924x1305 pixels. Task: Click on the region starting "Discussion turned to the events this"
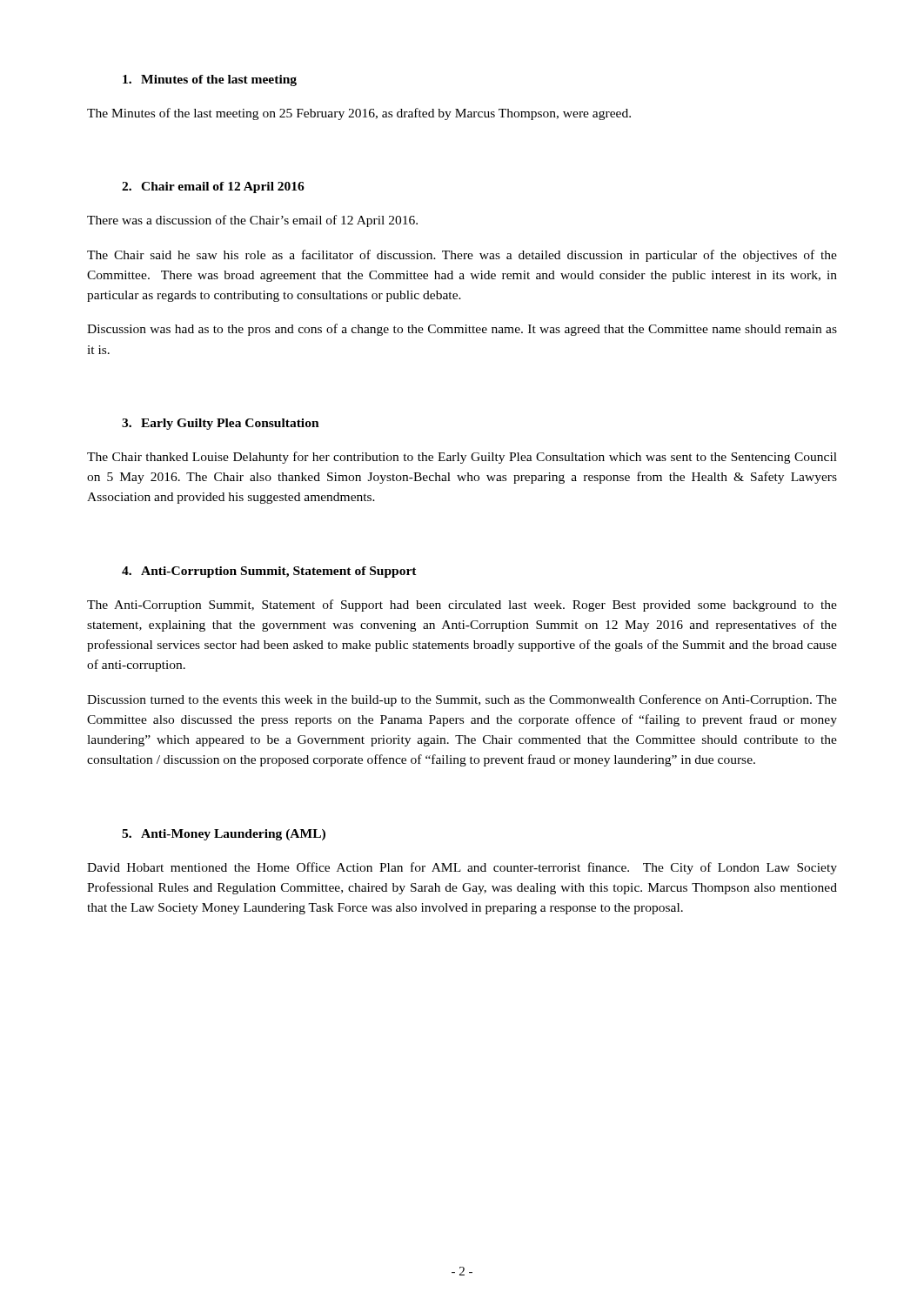click(462, 729)
